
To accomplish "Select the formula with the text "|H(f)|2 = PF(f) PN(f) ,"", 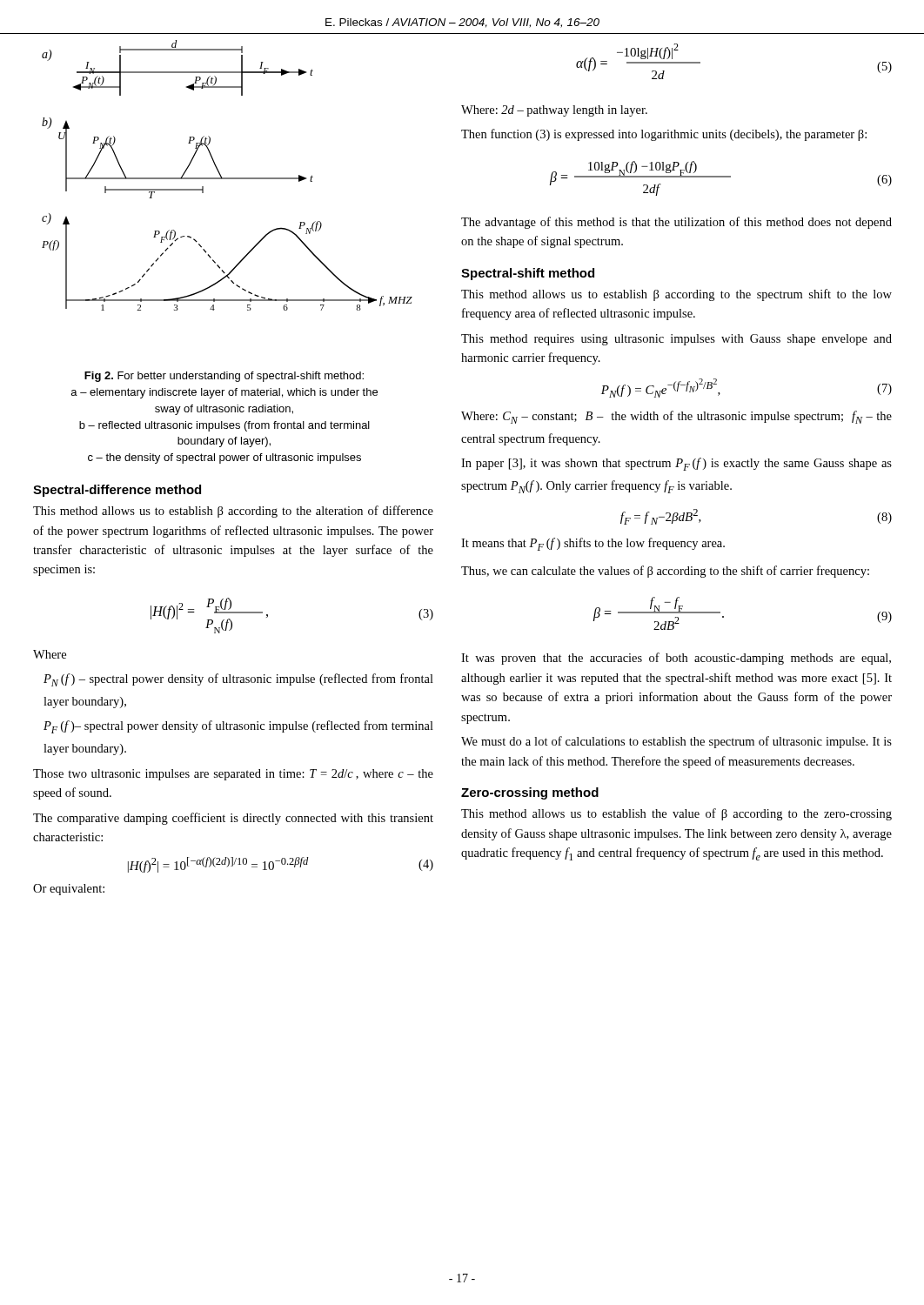I will 233,614.
